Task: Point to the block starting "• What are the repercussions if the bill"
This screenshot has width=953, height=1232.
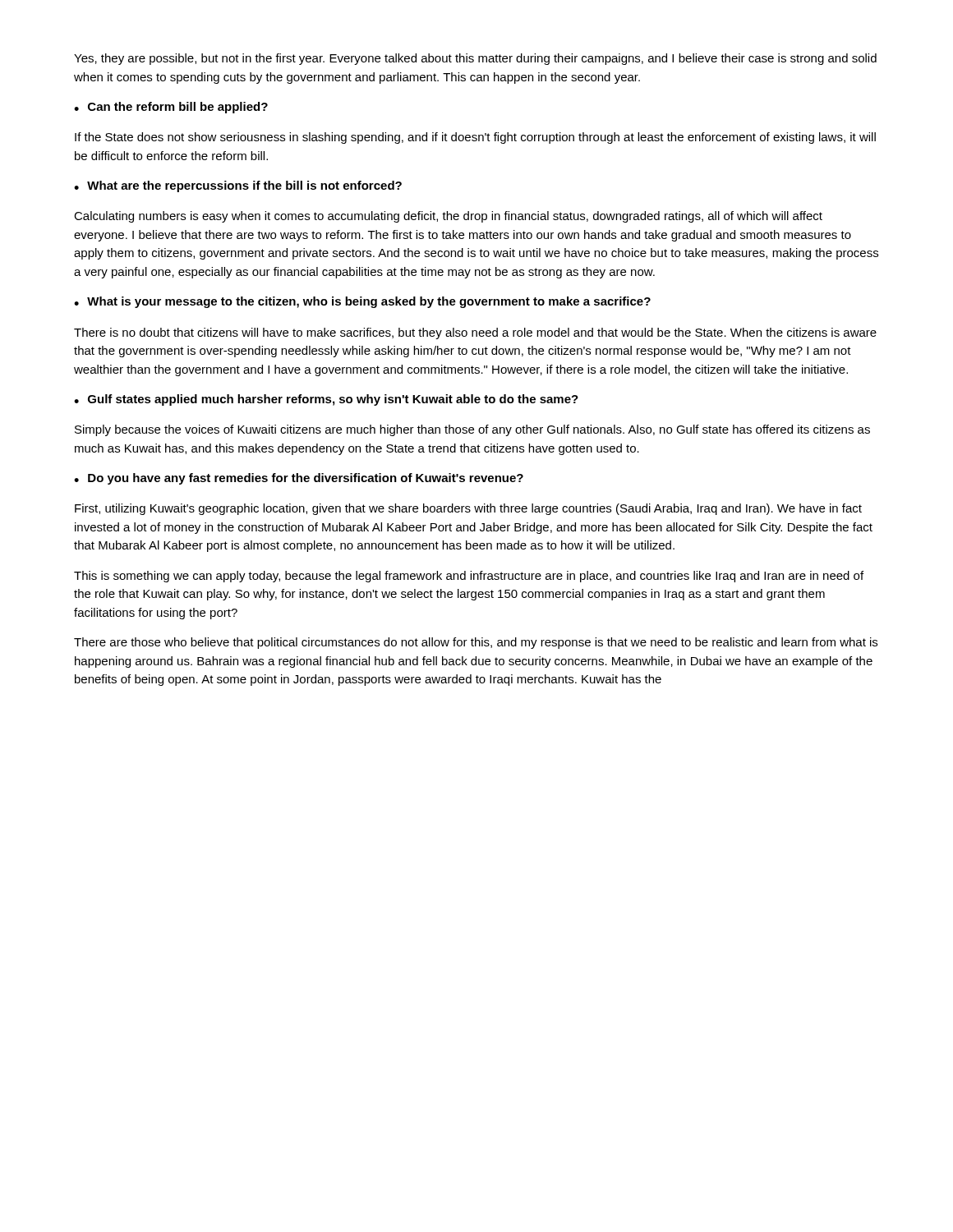Action: tap(238, 188)
